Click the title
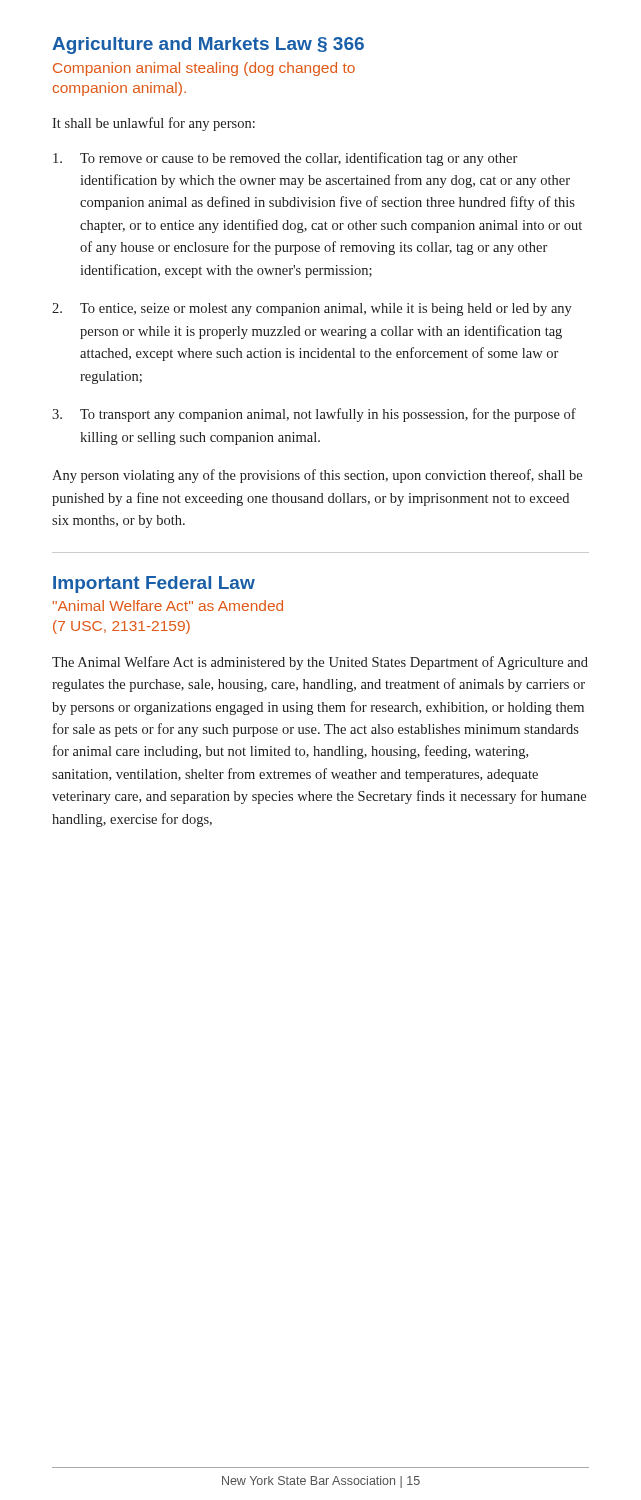 tap(320, 65)
